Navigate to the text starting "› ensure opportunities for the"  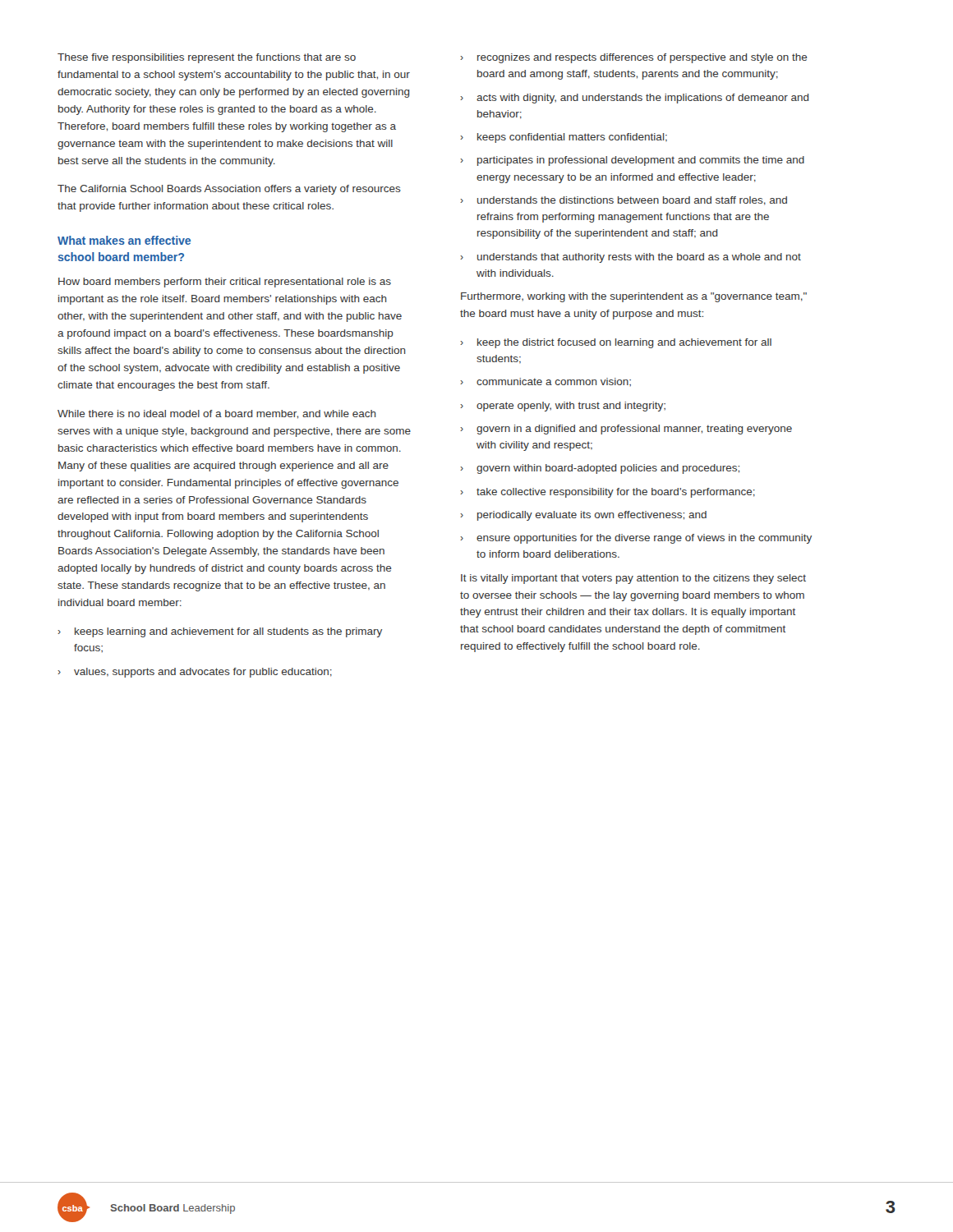click(637, 547)
